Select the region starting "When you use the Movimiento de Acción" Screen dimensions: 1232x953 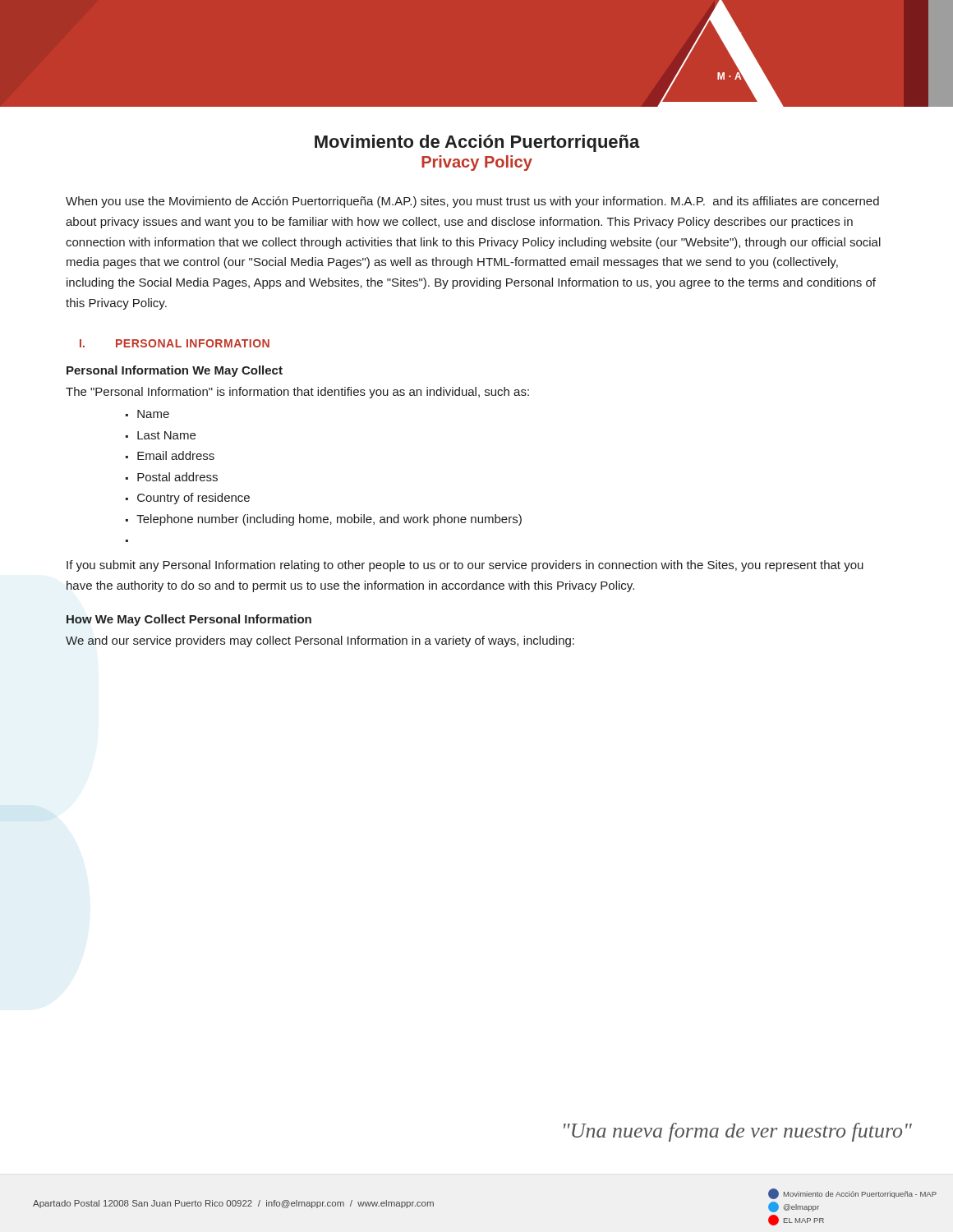click(473, 252)
